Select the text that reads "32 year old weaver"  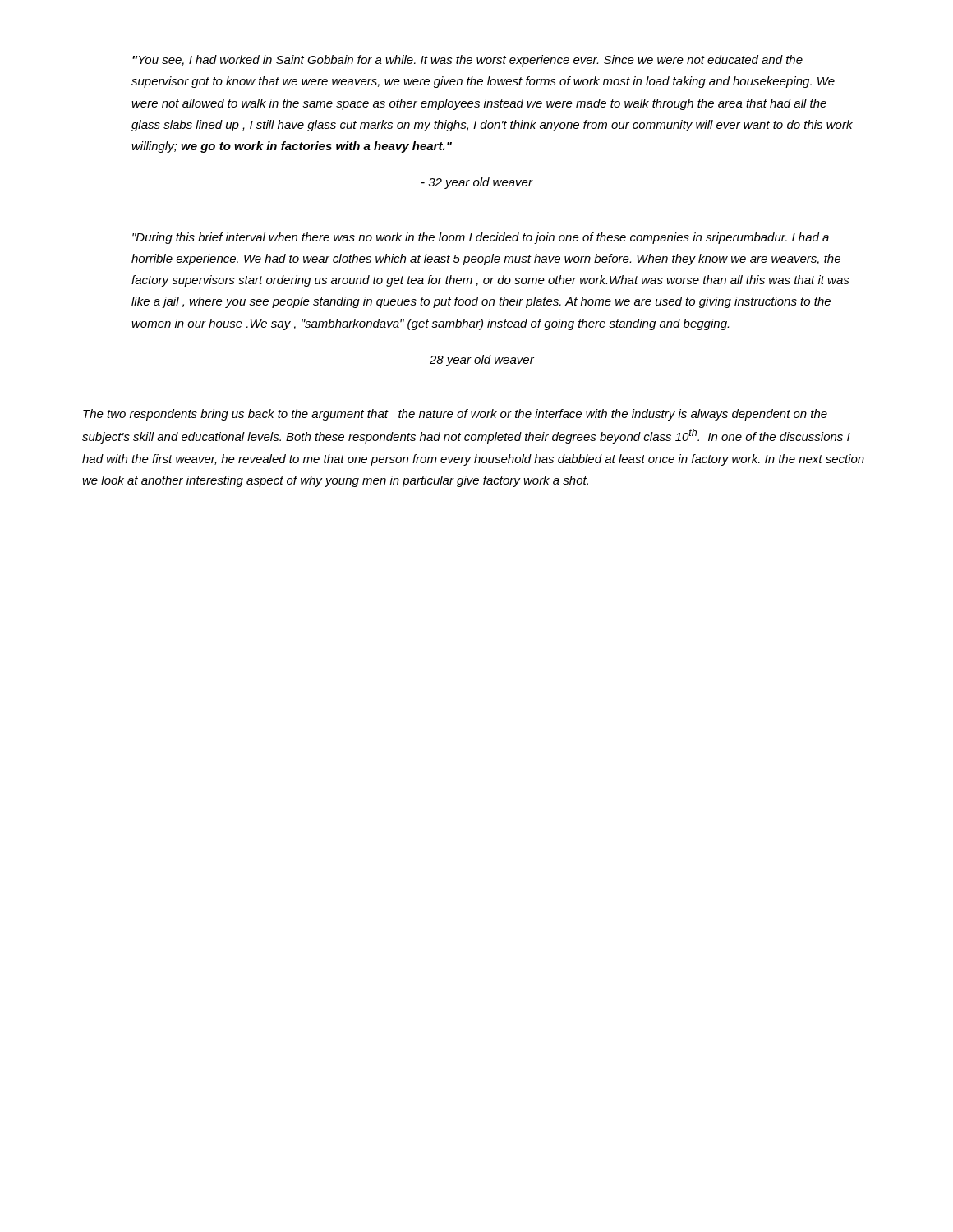tap(476, 183)
